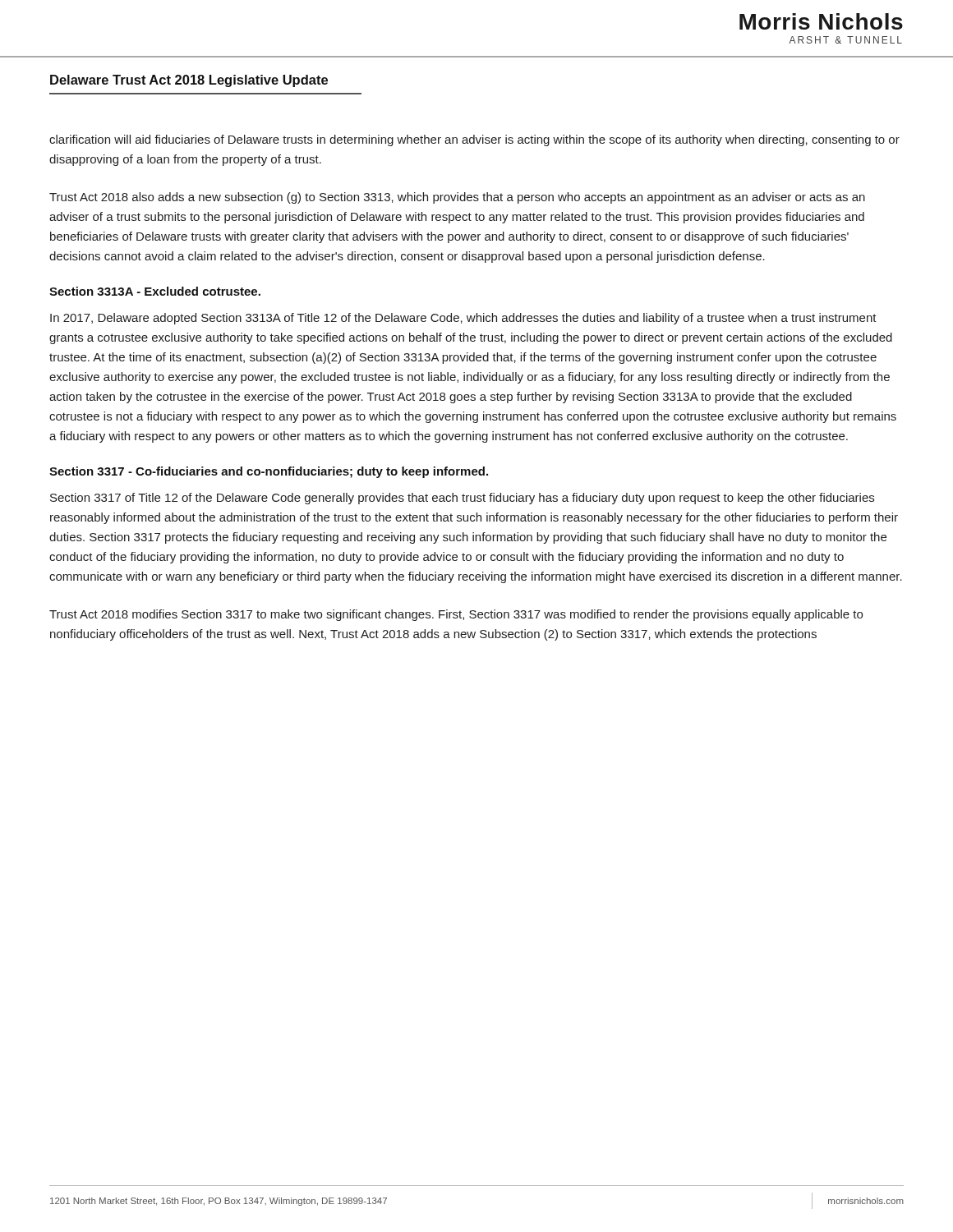Image resolution: width=953 pixels, height=1232 pixels.
Task: Locate the block of text that opens with "Section 3317 of Title 12"
Action: [476, 537]
